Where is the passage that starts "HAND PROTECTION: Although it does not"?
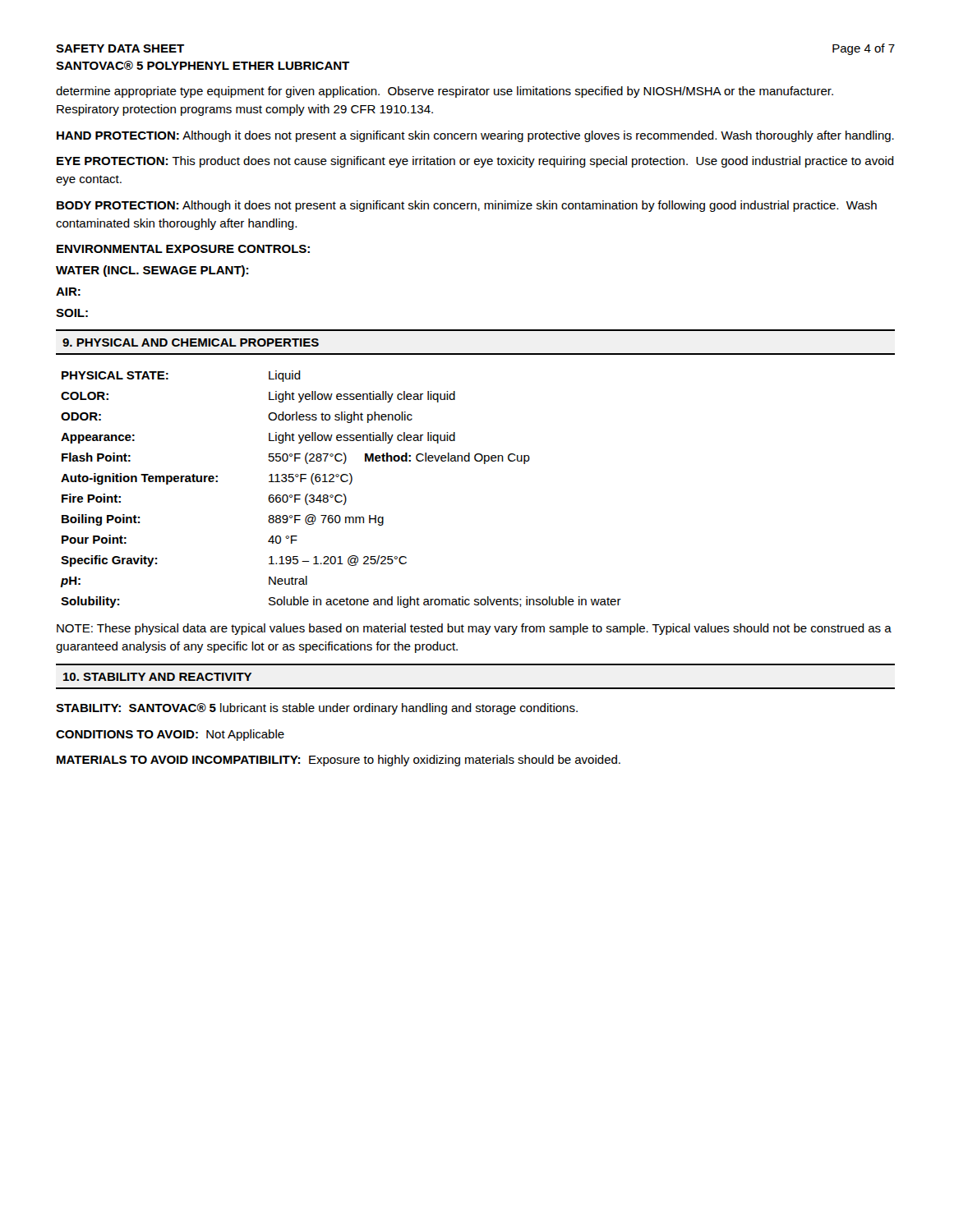 click(475, 135)
